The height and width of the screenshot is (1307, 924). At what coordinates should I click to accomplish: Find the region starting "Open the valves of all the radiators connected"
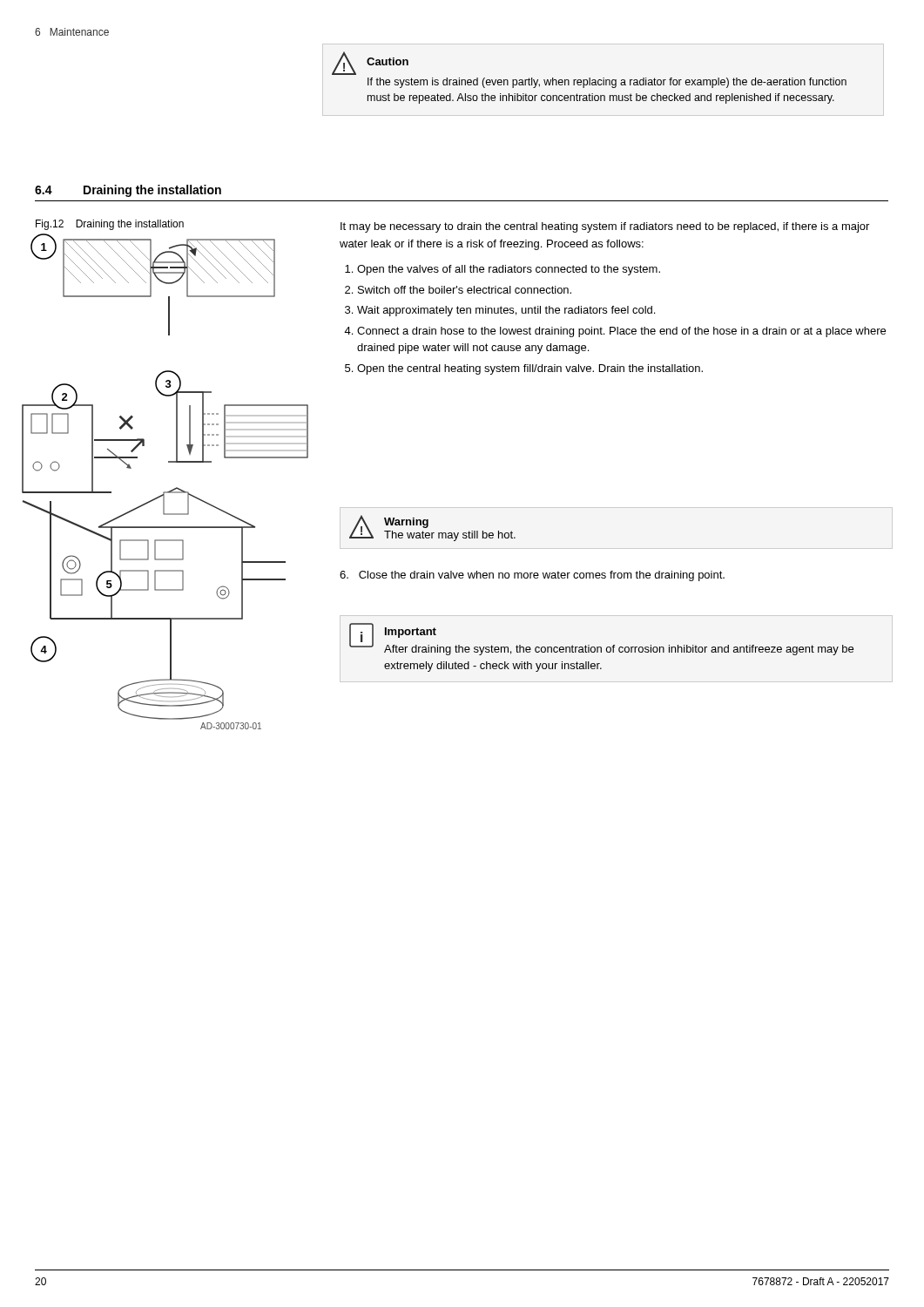(x=509, y=269)
